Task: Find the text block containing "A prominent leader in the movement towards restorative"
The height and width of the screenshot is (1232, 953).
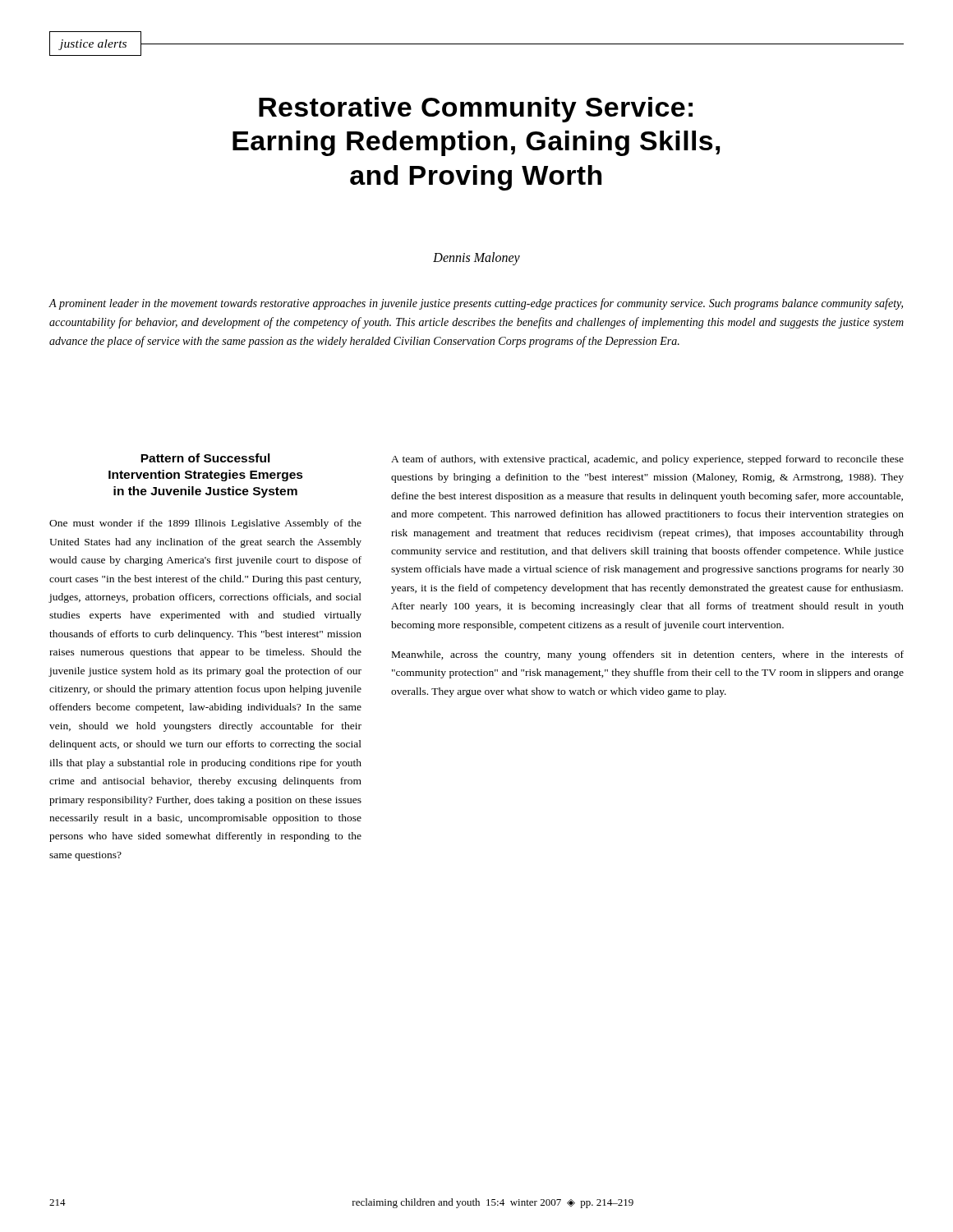Action: [x=476, y=323]
